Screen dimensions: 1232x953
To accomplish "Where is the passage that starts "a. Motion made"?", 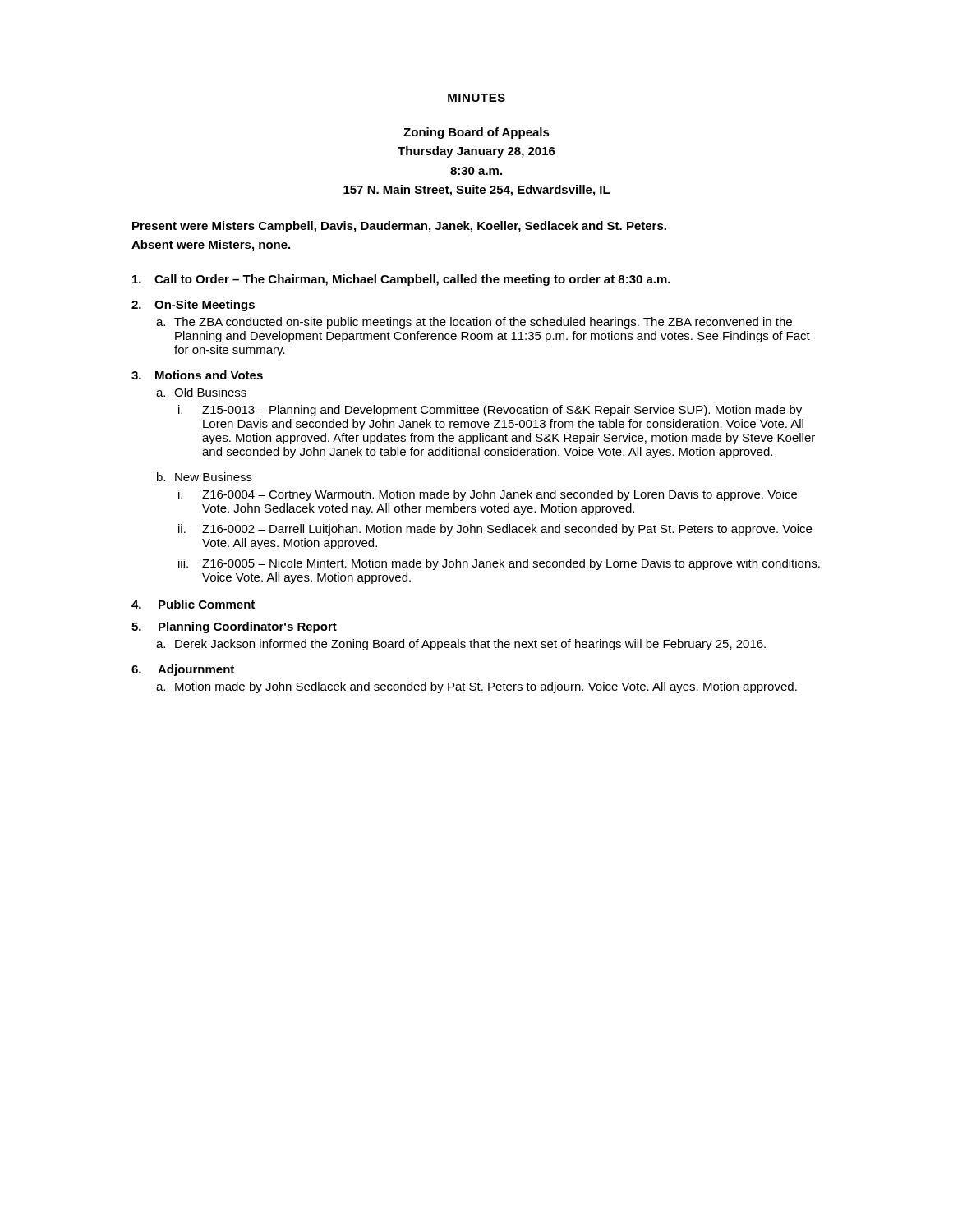I will click(489, 686).
